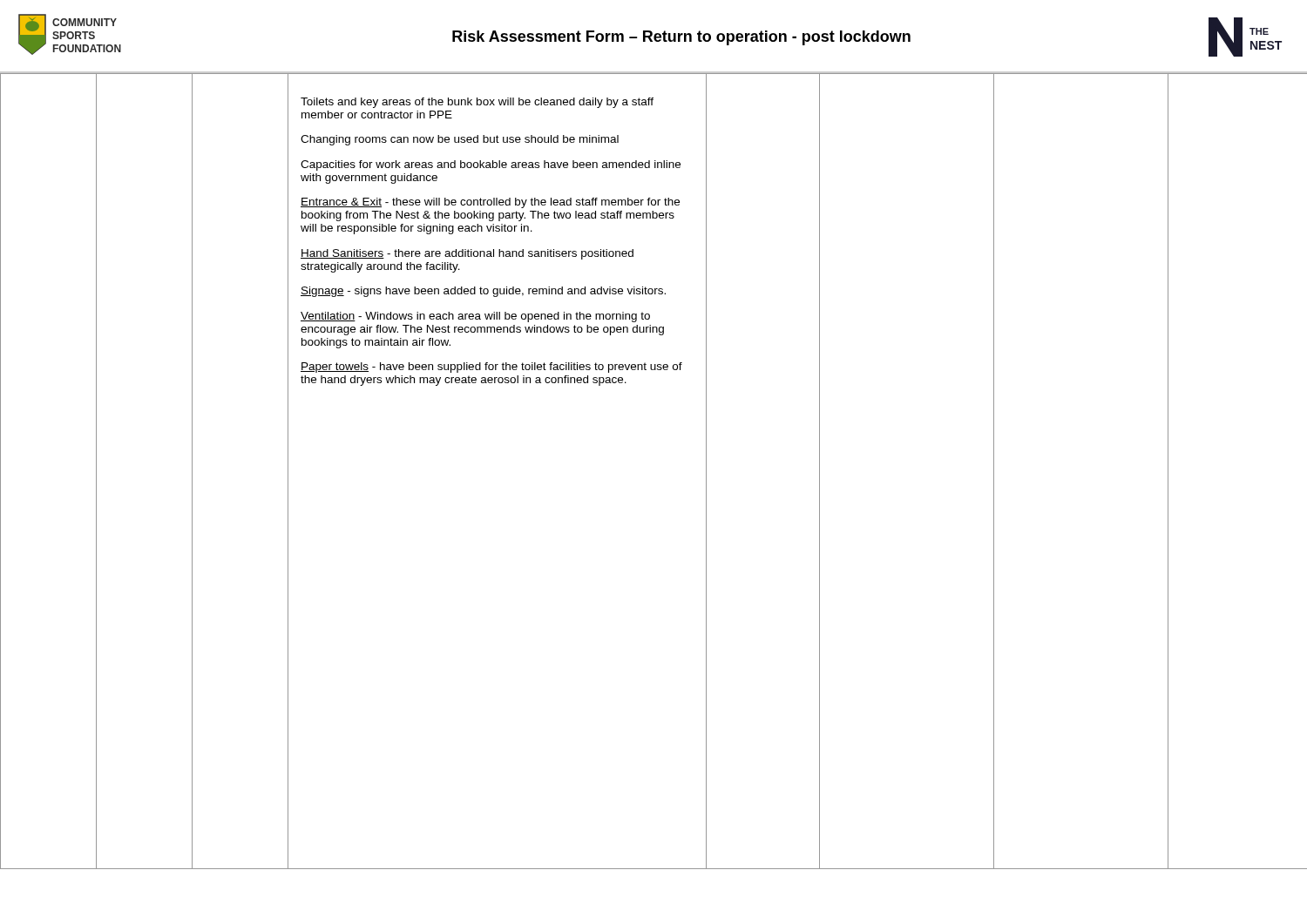Select a table

[x=654, y=471]
